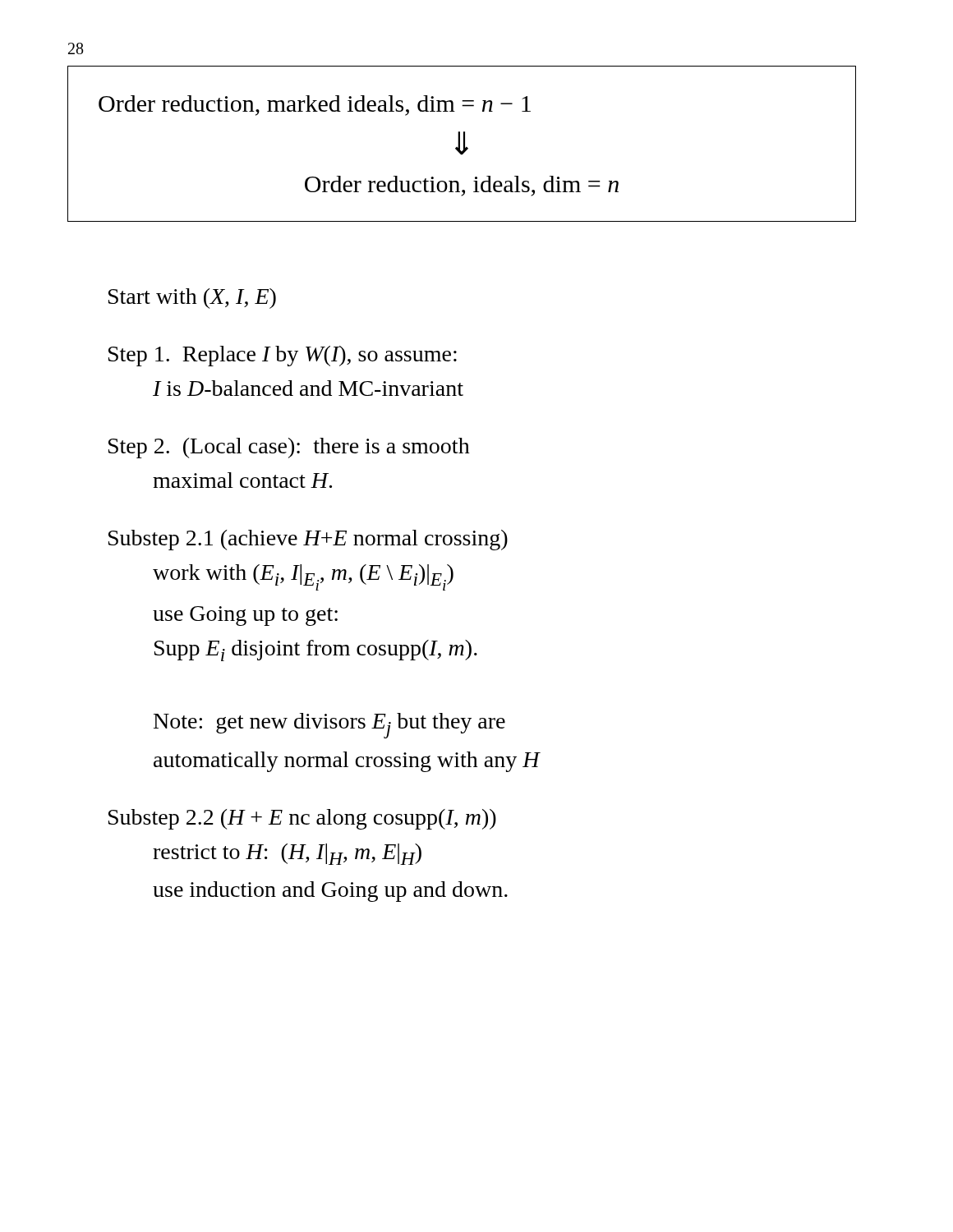Select the infographic
953x1232 pixels.
coord(462,144)
